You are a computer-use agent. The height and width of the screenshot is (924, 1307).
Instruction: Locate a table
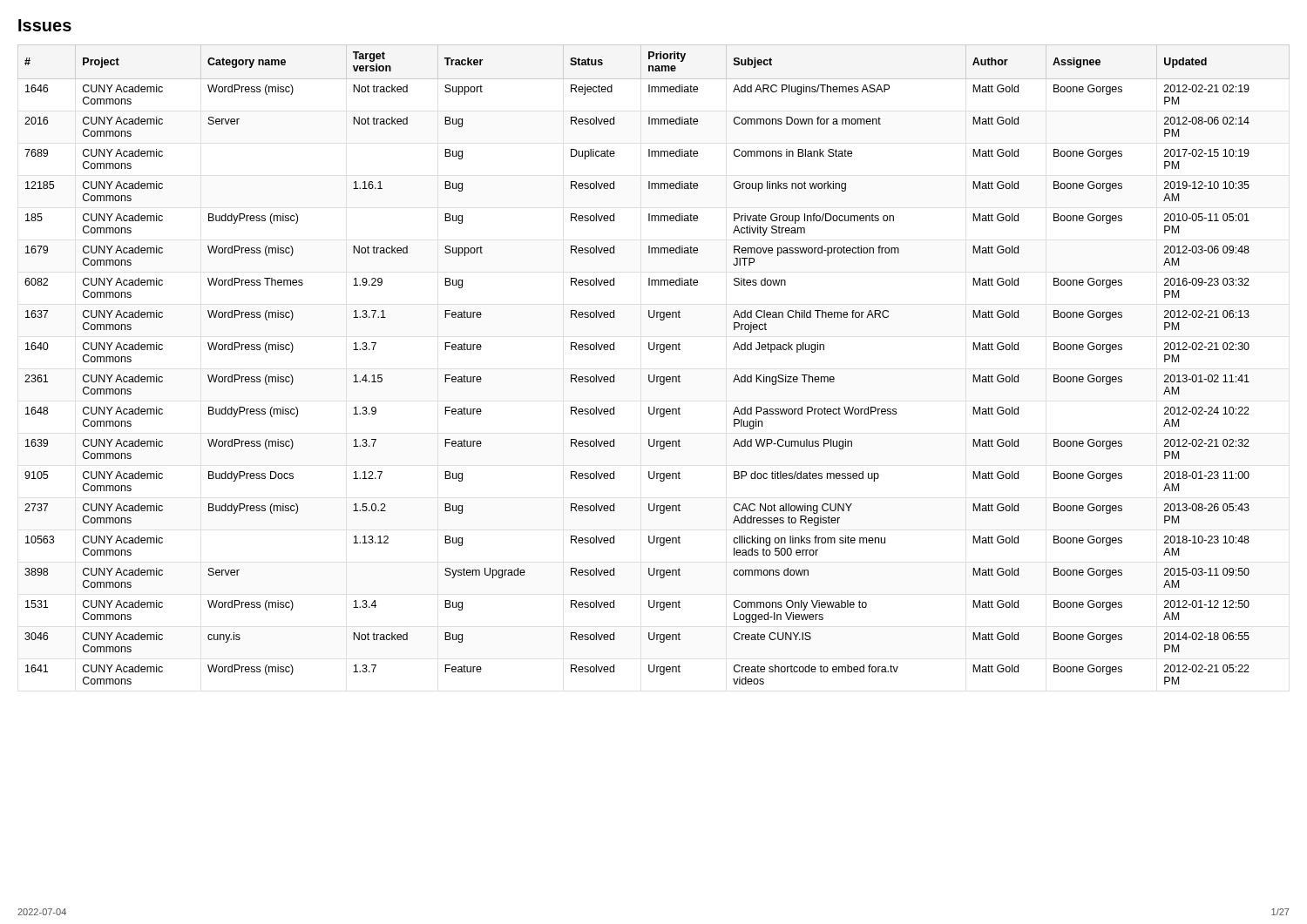(654, 368)
